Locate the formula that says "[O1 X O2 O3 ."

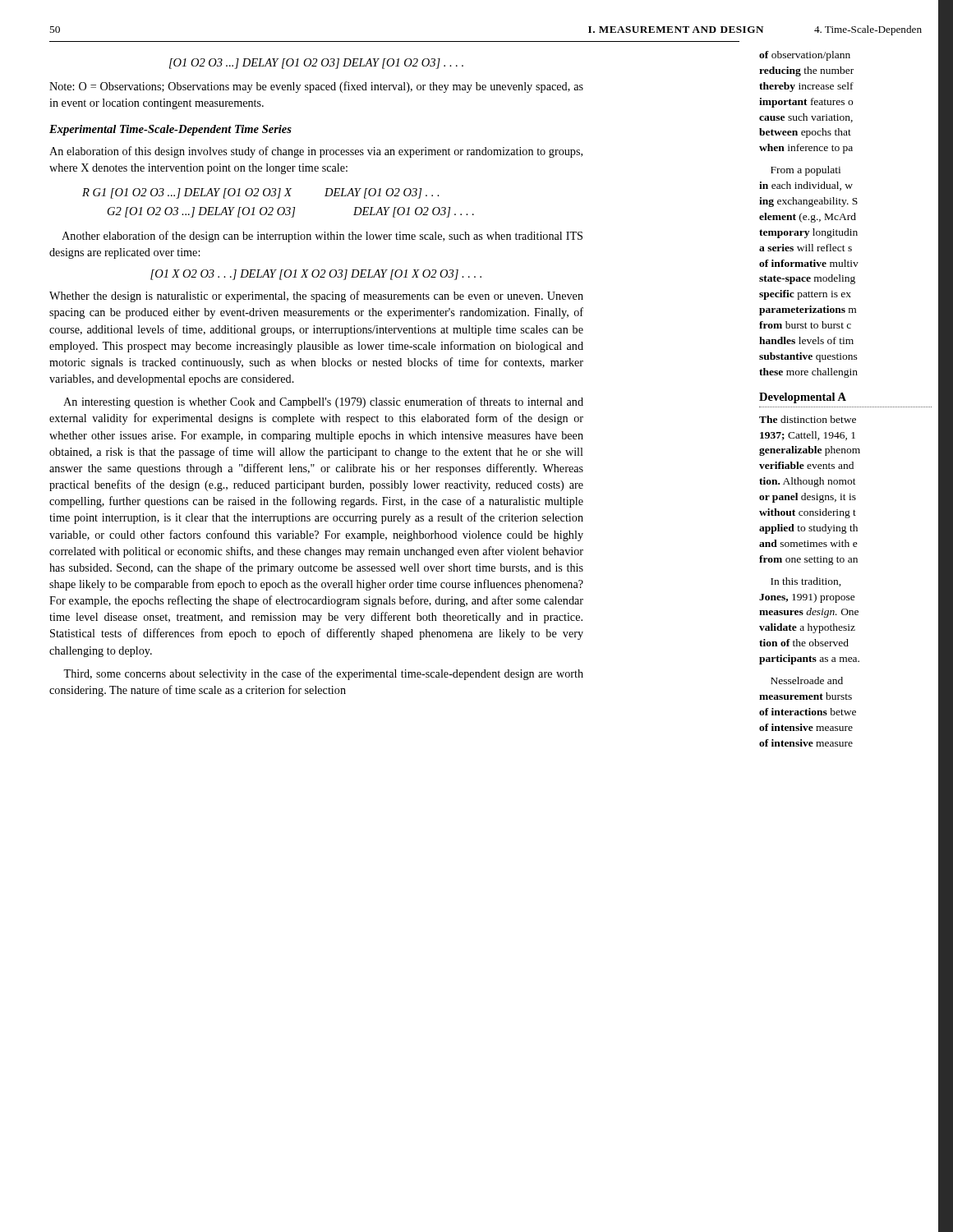click(316, 274)
